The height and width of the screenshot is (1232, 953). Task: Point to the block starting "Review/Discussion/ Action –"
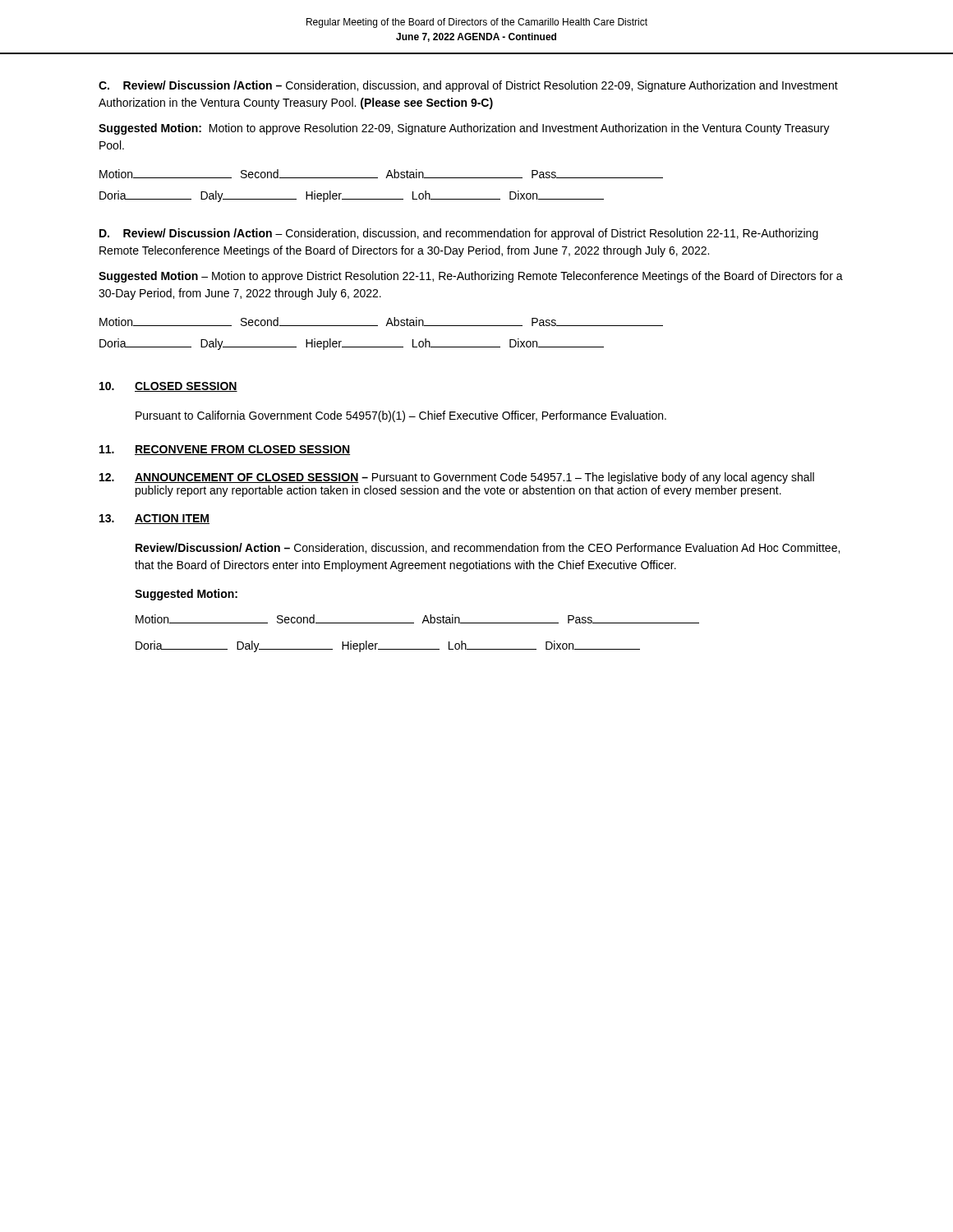(x=488, y=548)
